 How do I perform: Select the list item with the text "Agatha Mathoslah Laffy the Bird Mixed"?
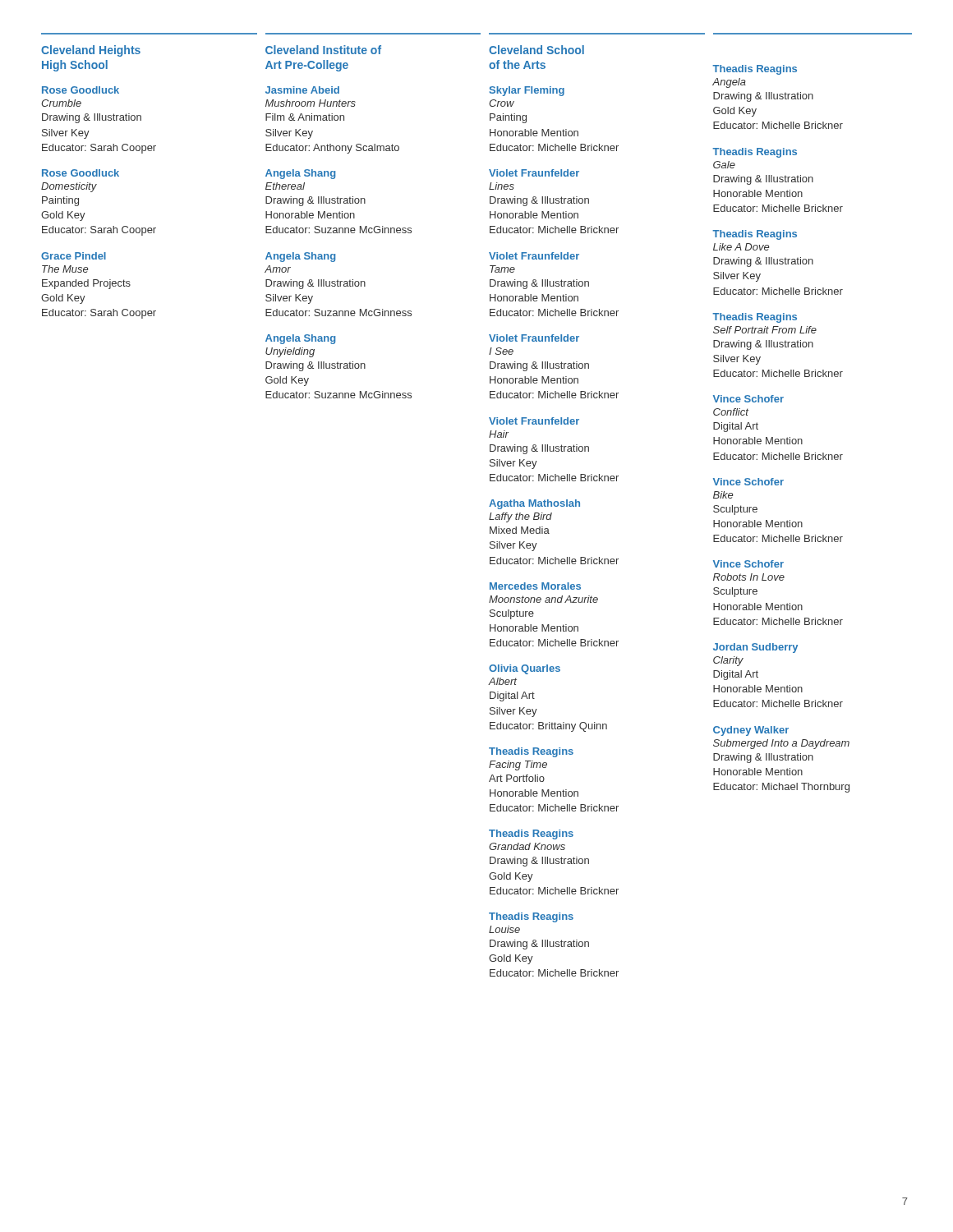click(x=534, y=504)
